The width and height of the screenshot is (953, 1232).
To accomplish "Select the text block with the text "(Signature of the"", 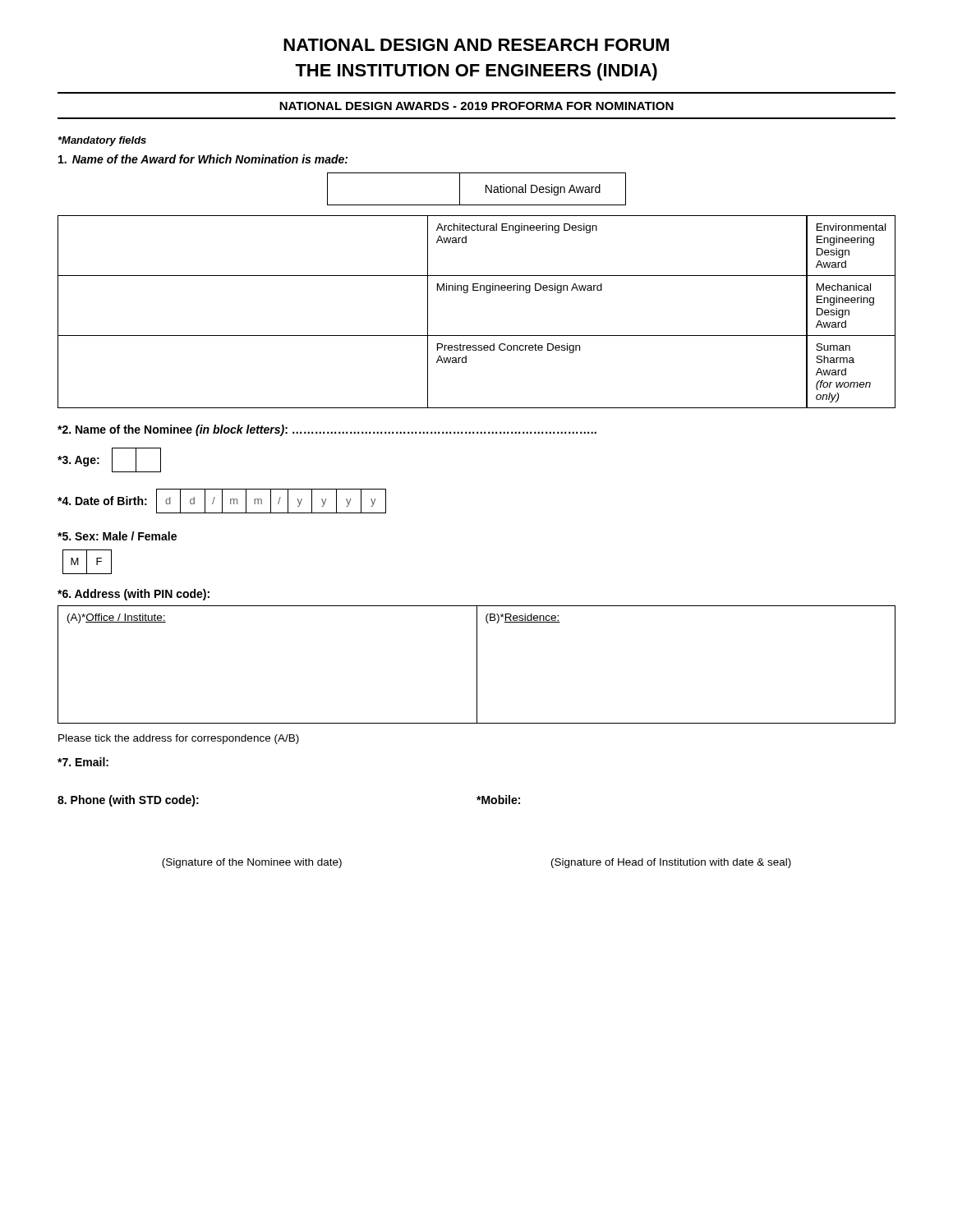I will [x=252, y=862].
